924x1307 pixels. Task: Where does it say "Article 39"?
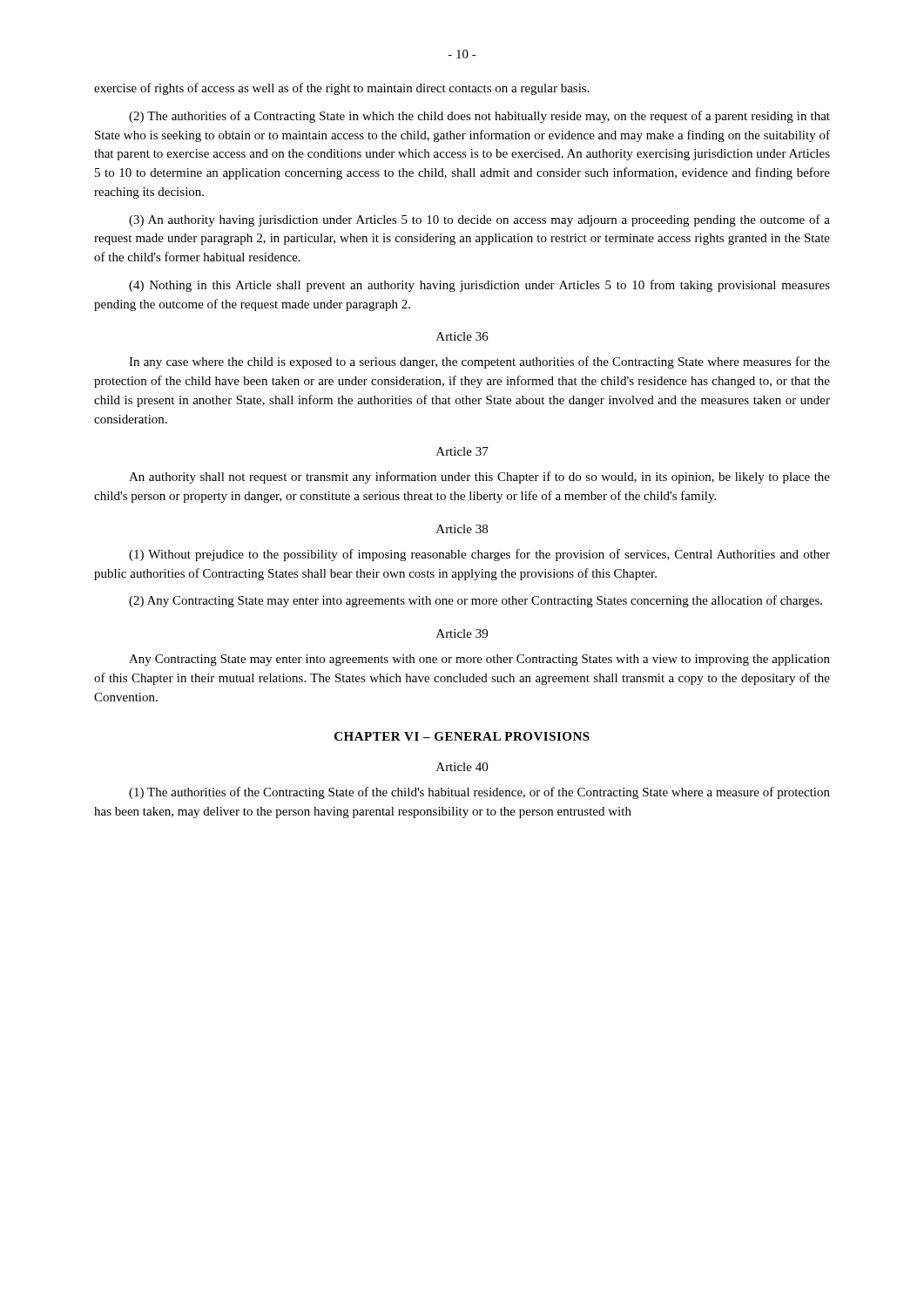(462, 633)
